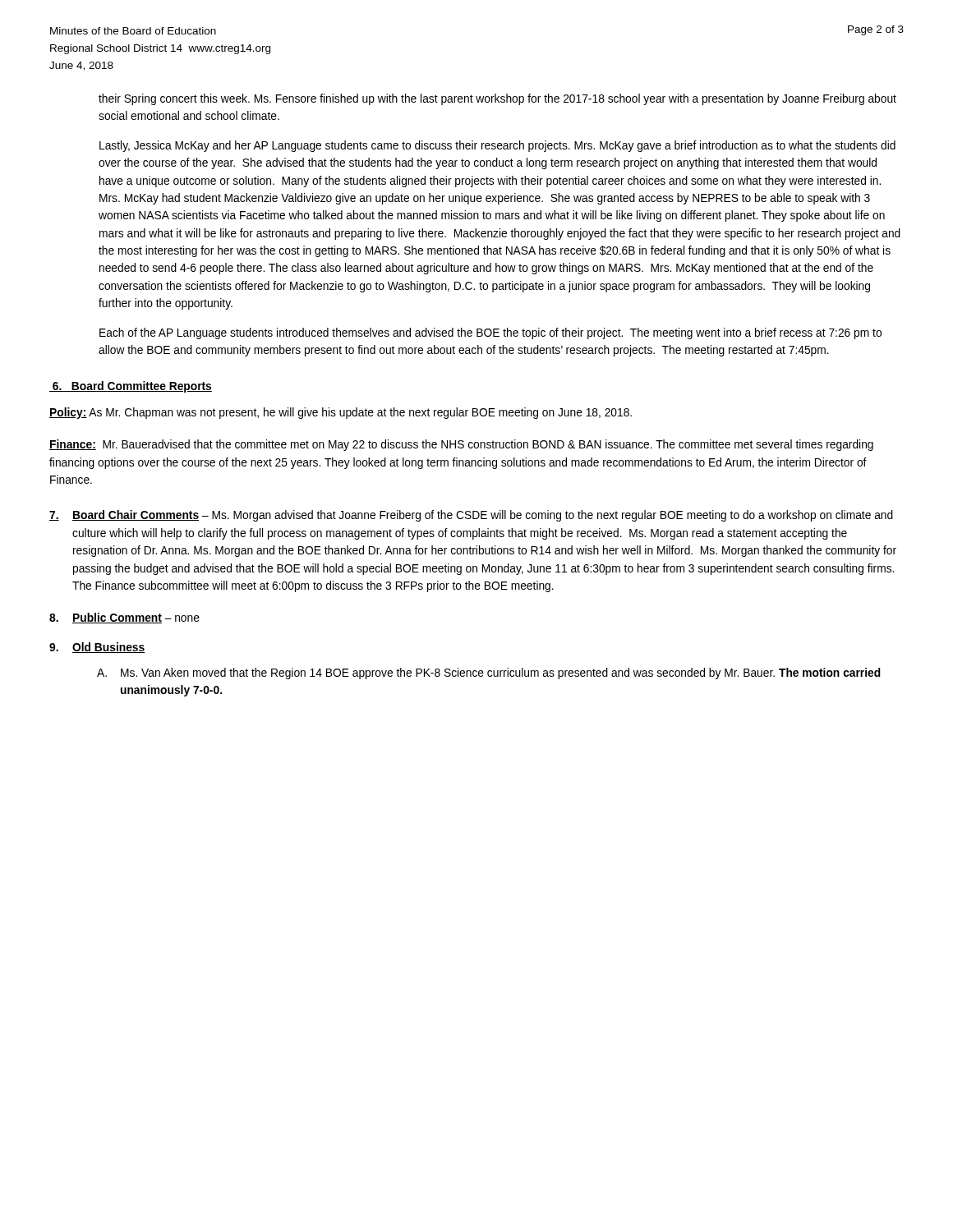
Task: Click on the element starting "A. Ms. Van Aken moved that the Region"
Action: click(x=500, y=682)
